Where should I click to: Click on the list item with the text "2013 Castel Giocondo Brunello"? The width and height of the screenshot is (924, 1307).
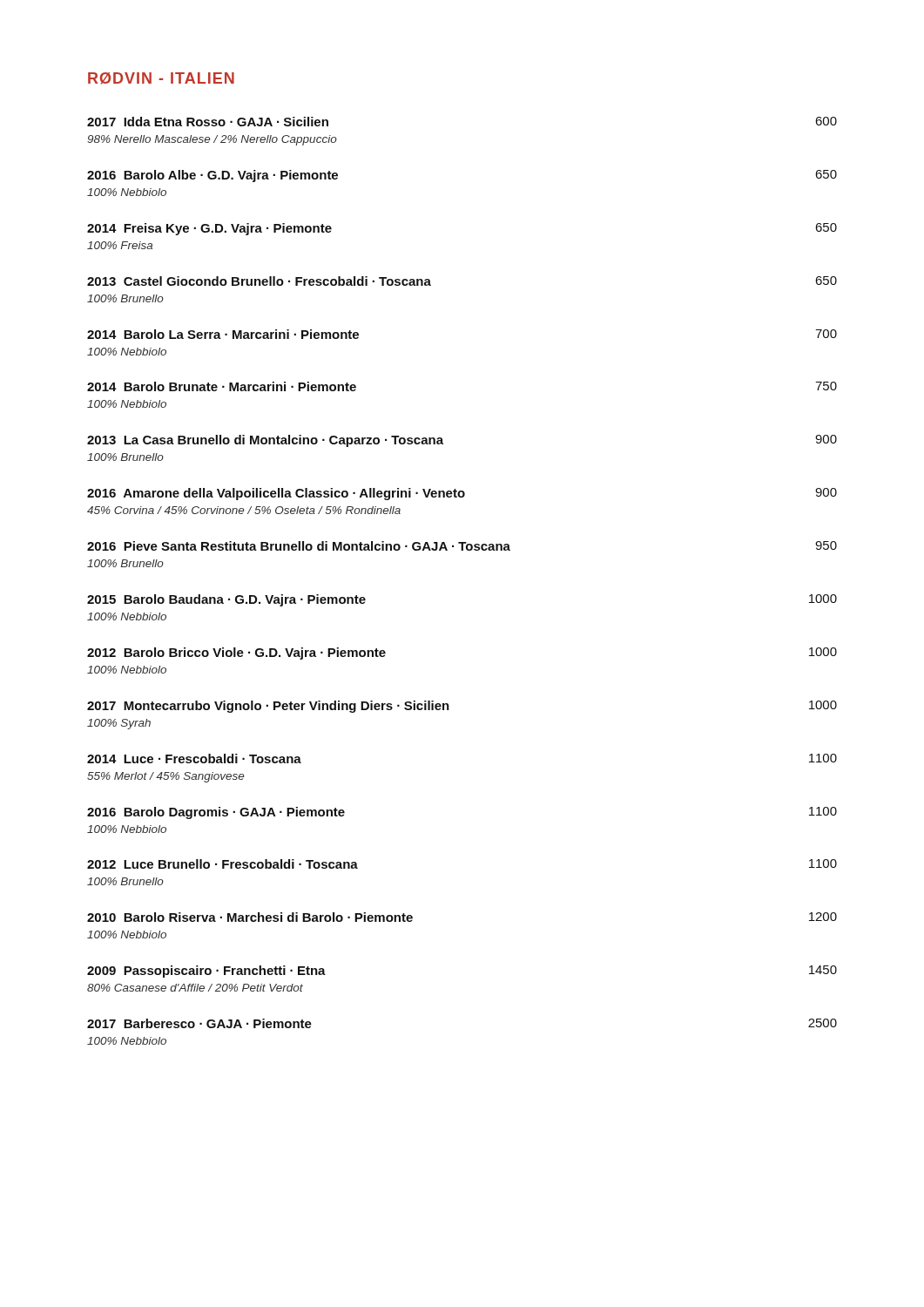[262, 281]
